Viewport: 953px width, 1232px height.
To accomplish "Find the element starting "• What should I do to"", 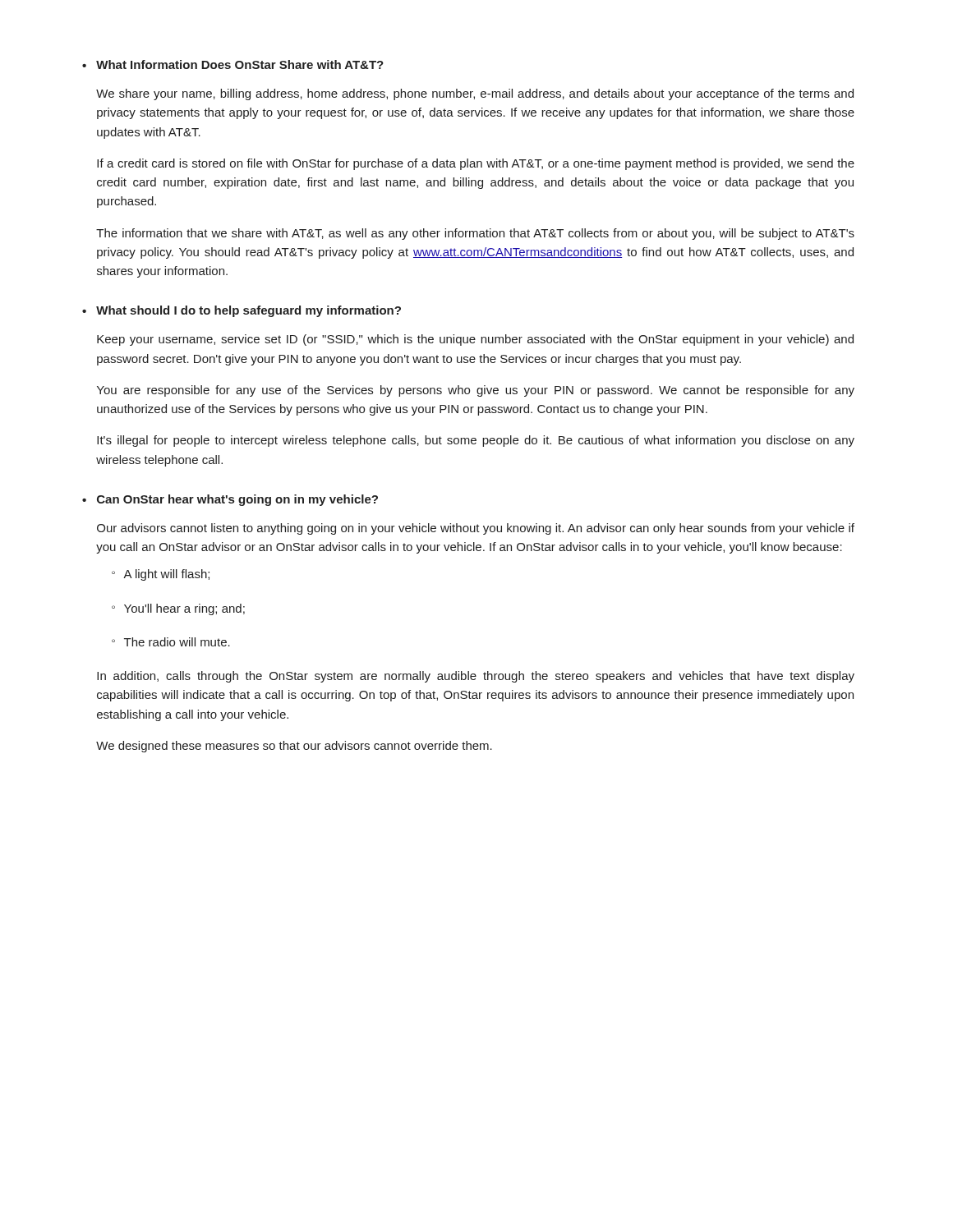I will (468, 389).
